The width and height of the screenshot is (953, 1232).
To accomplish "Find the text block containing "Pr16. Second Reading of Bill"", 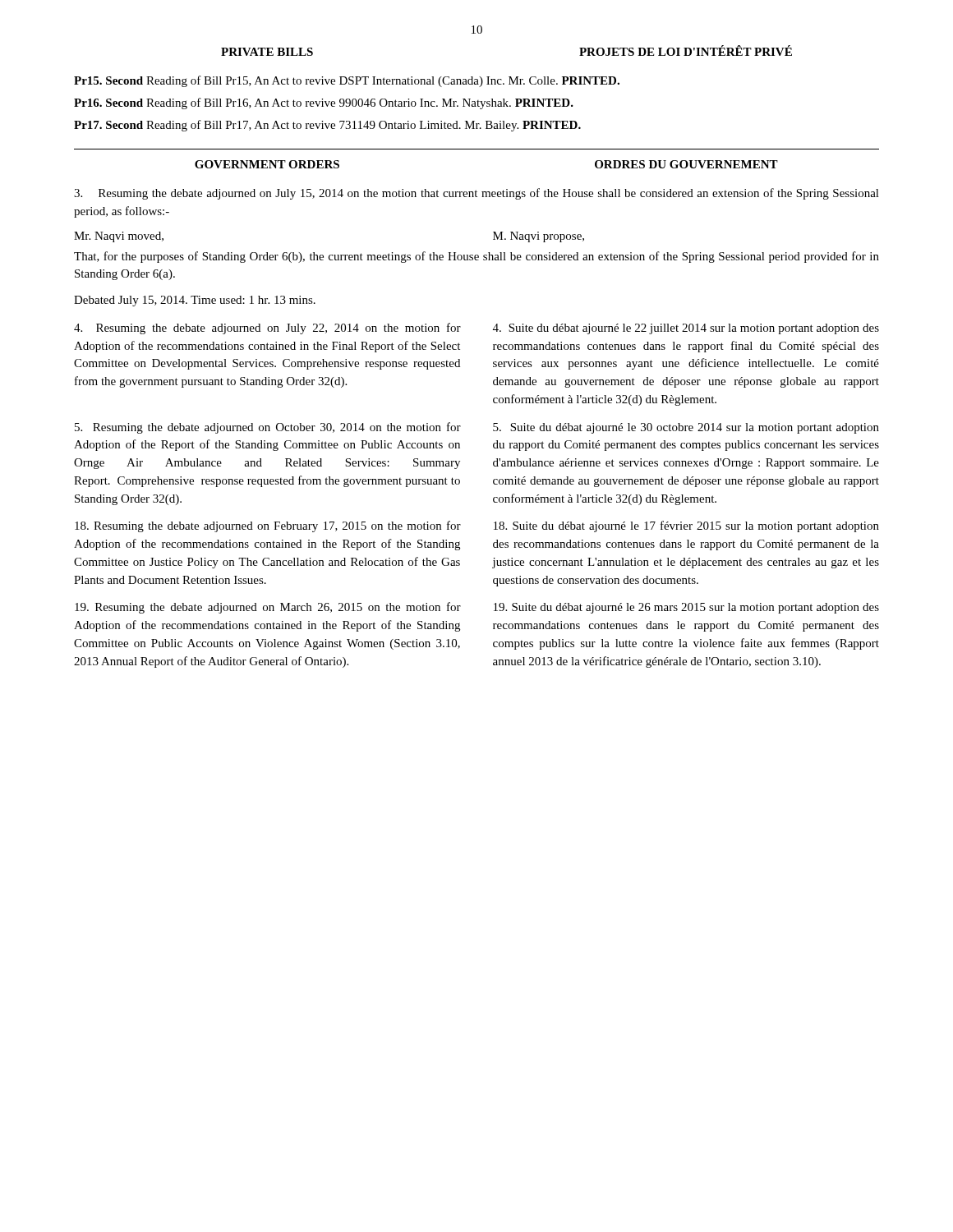I will click(x=324, y=103).
